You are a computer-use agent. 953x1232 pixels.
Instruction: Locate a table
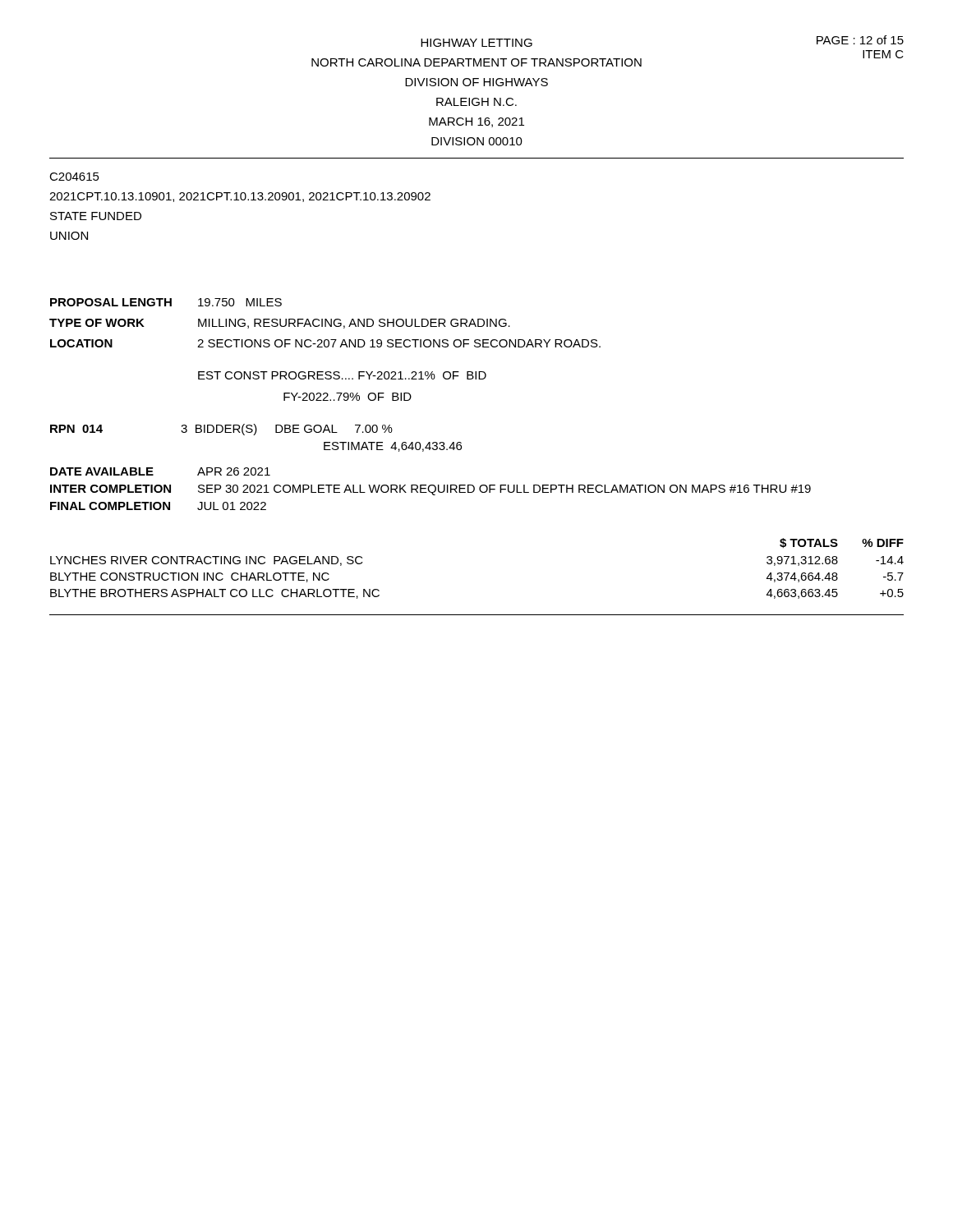476,568
